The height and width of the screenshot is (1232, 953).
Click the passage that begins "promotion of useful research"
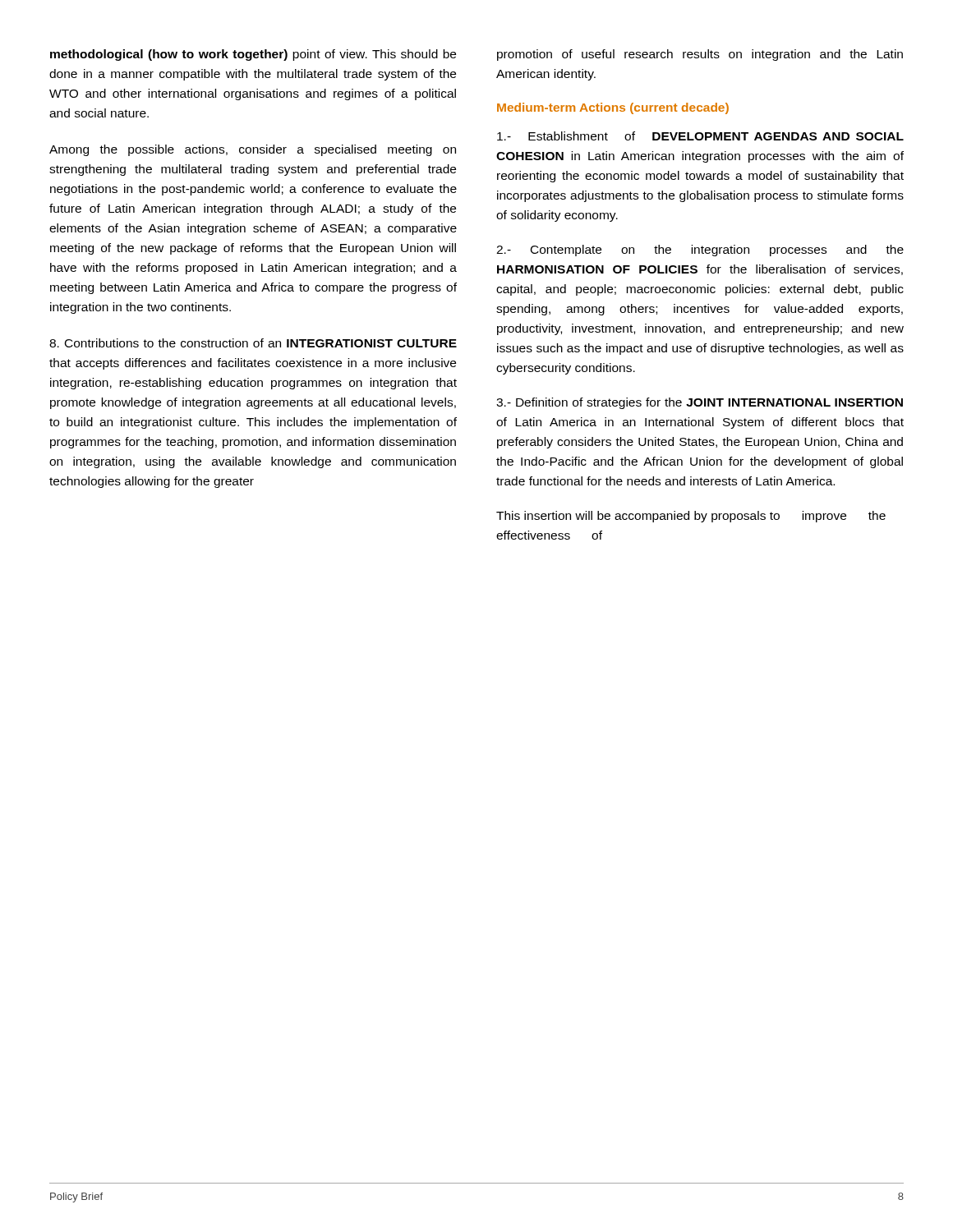700,64
